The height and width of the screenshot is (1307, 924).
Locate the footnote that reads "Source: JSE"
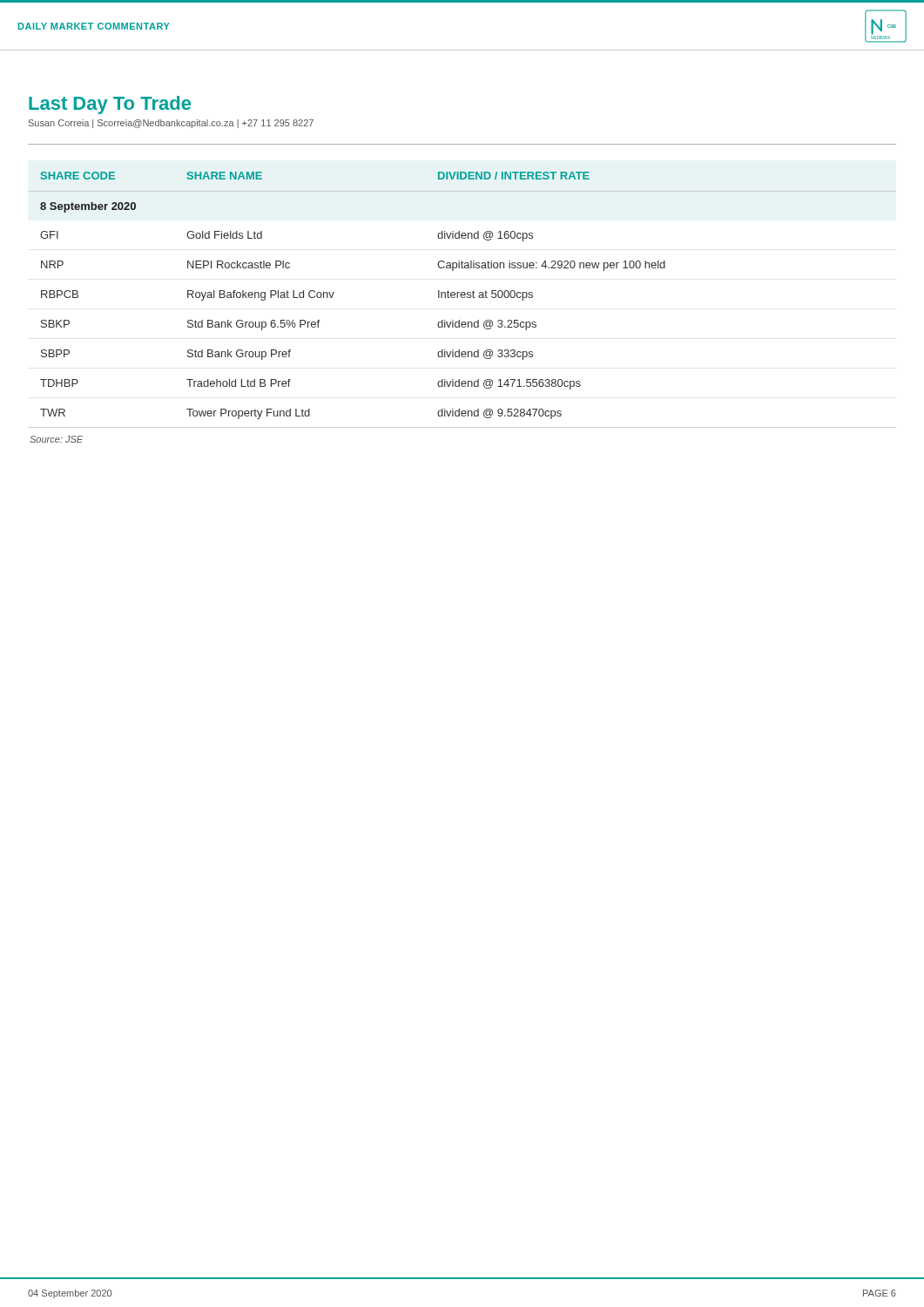(x=56, y=439)
